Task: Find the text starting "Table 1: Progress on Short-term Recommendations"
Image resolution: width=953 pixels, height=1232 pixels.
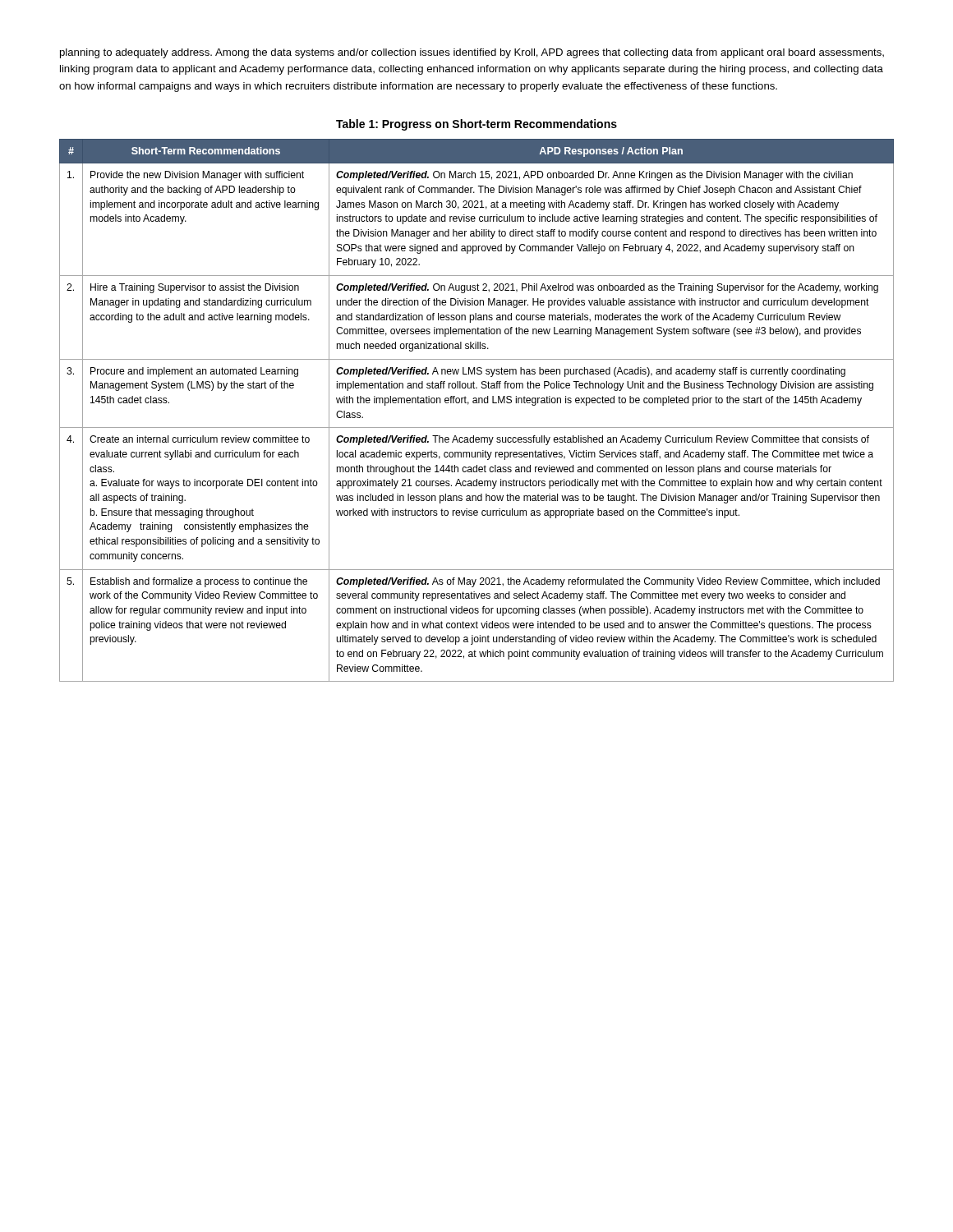Action: [x=476, y=124]
